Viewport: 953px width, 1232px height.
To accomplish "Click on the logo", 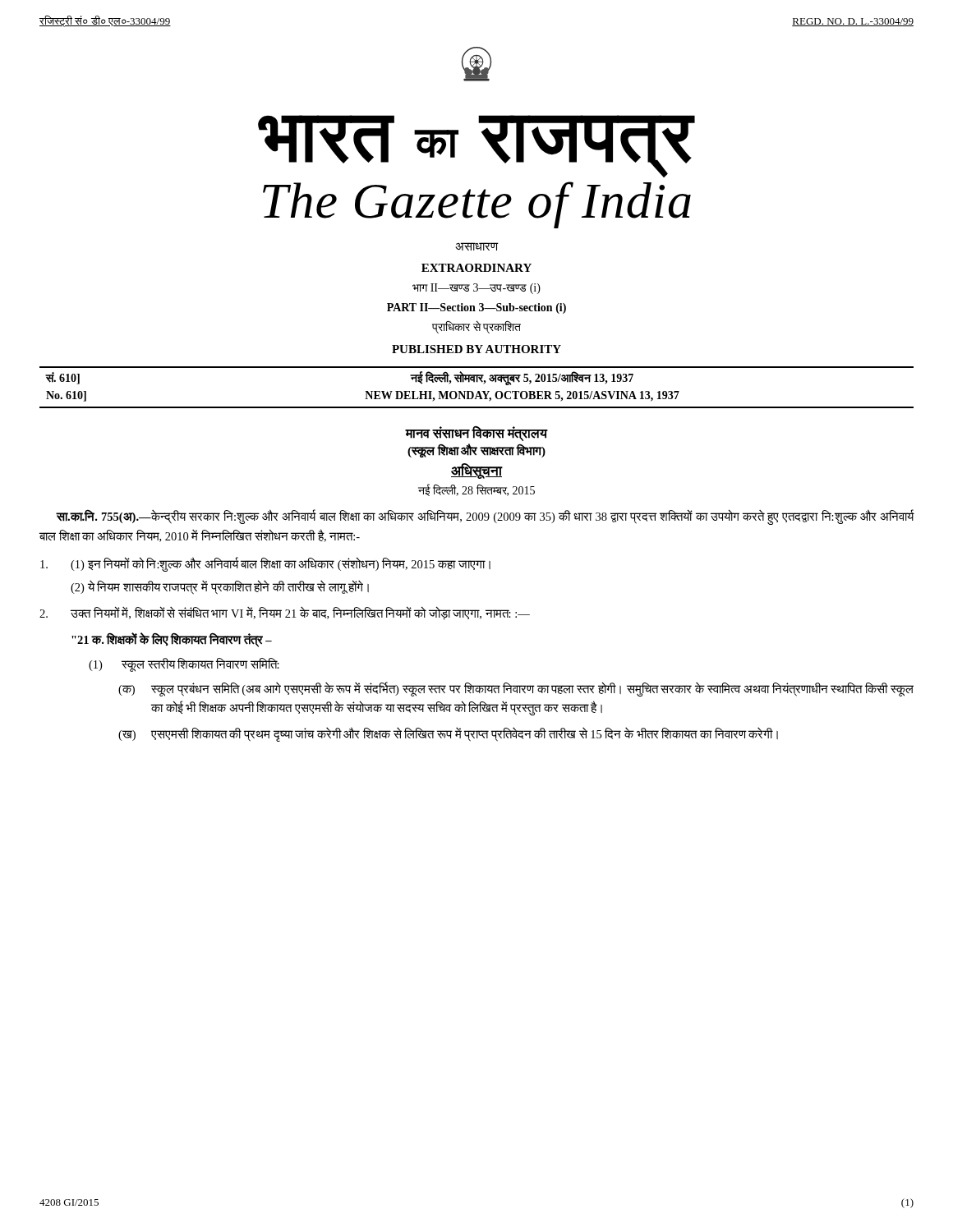I will click(476, 68).
